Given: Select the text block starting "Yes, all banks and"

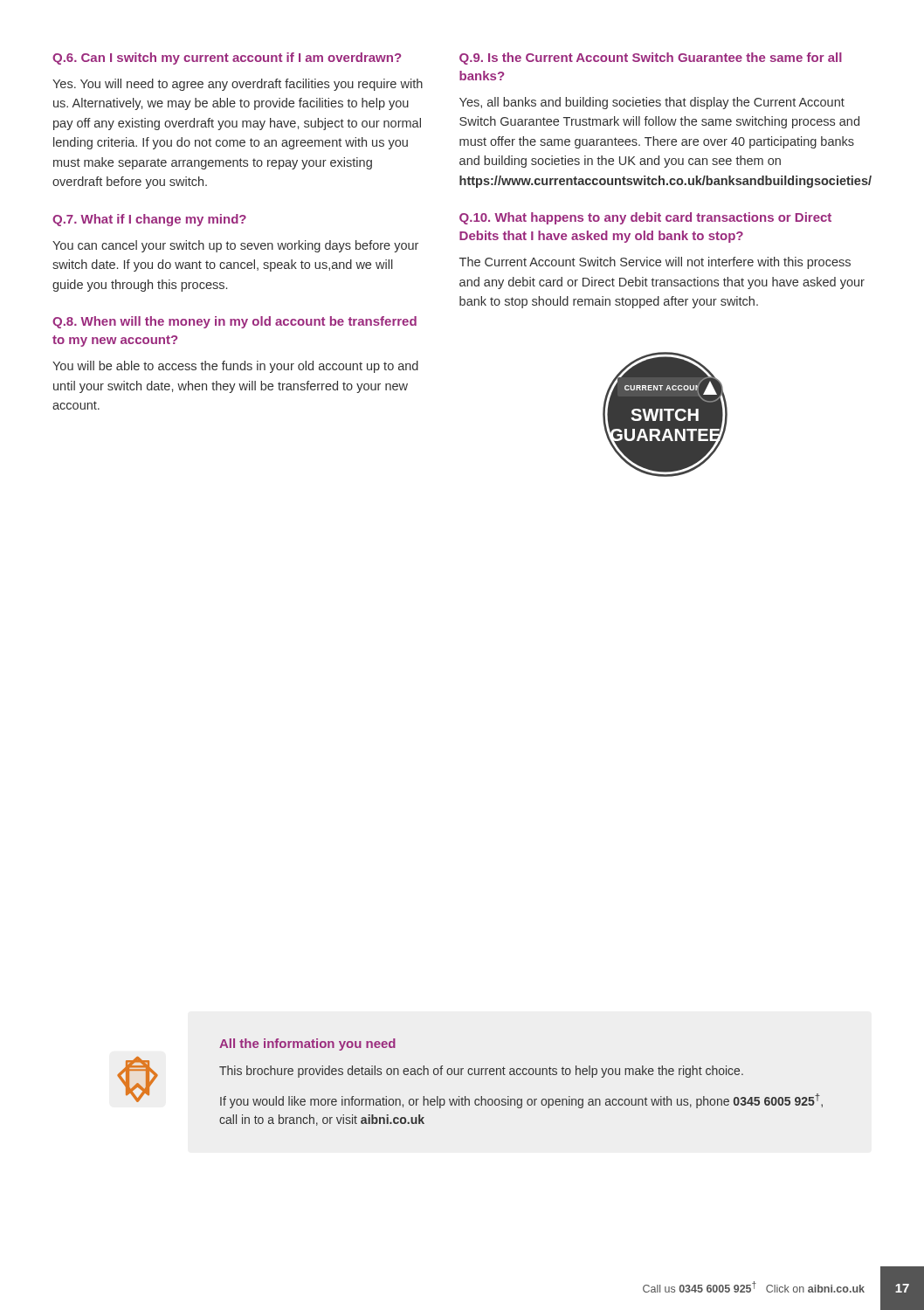Looking at the screenshot, I should [665, 141].
